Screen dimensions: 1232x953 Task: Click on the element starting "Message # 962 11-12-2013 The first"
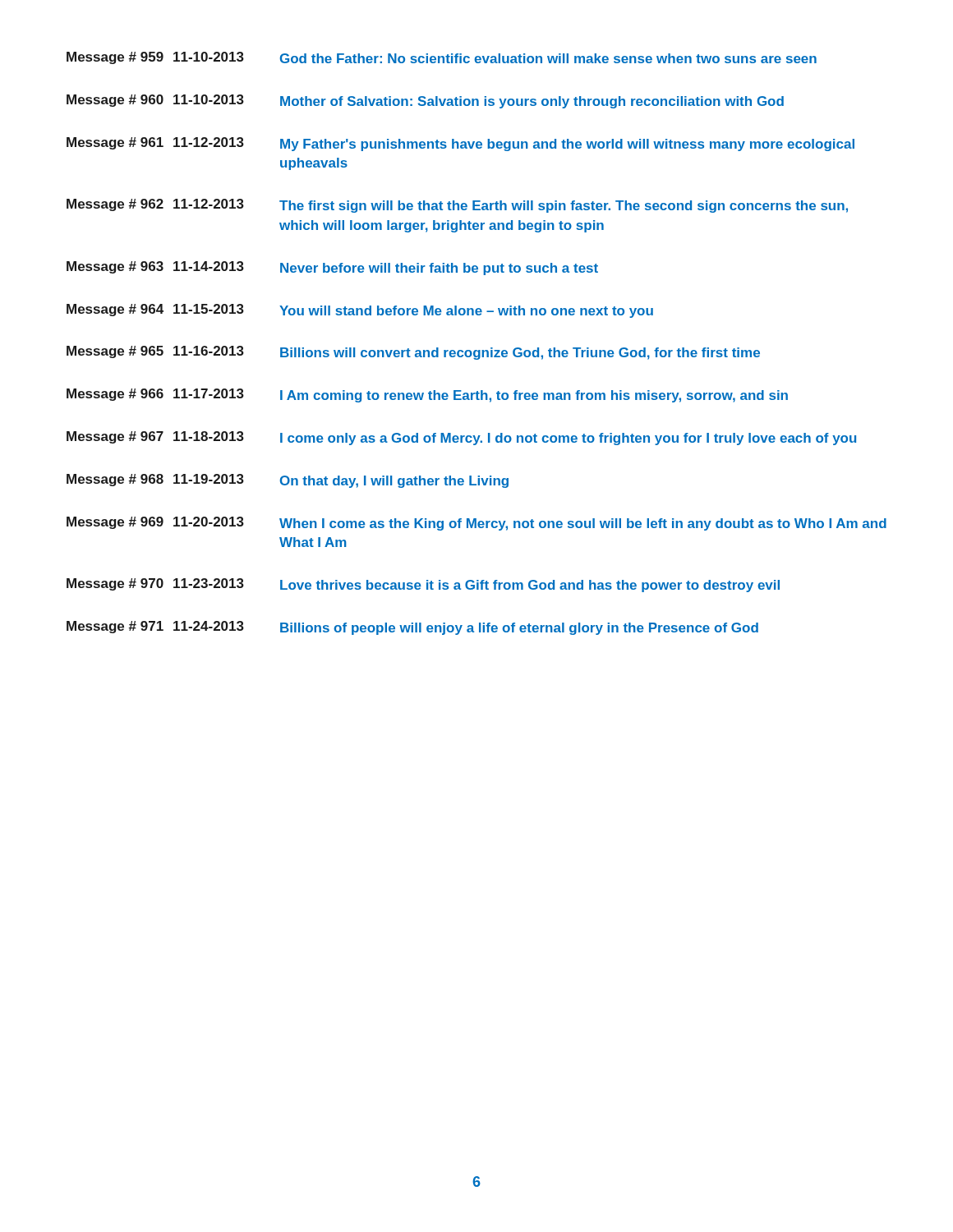(x=476, y=216)
